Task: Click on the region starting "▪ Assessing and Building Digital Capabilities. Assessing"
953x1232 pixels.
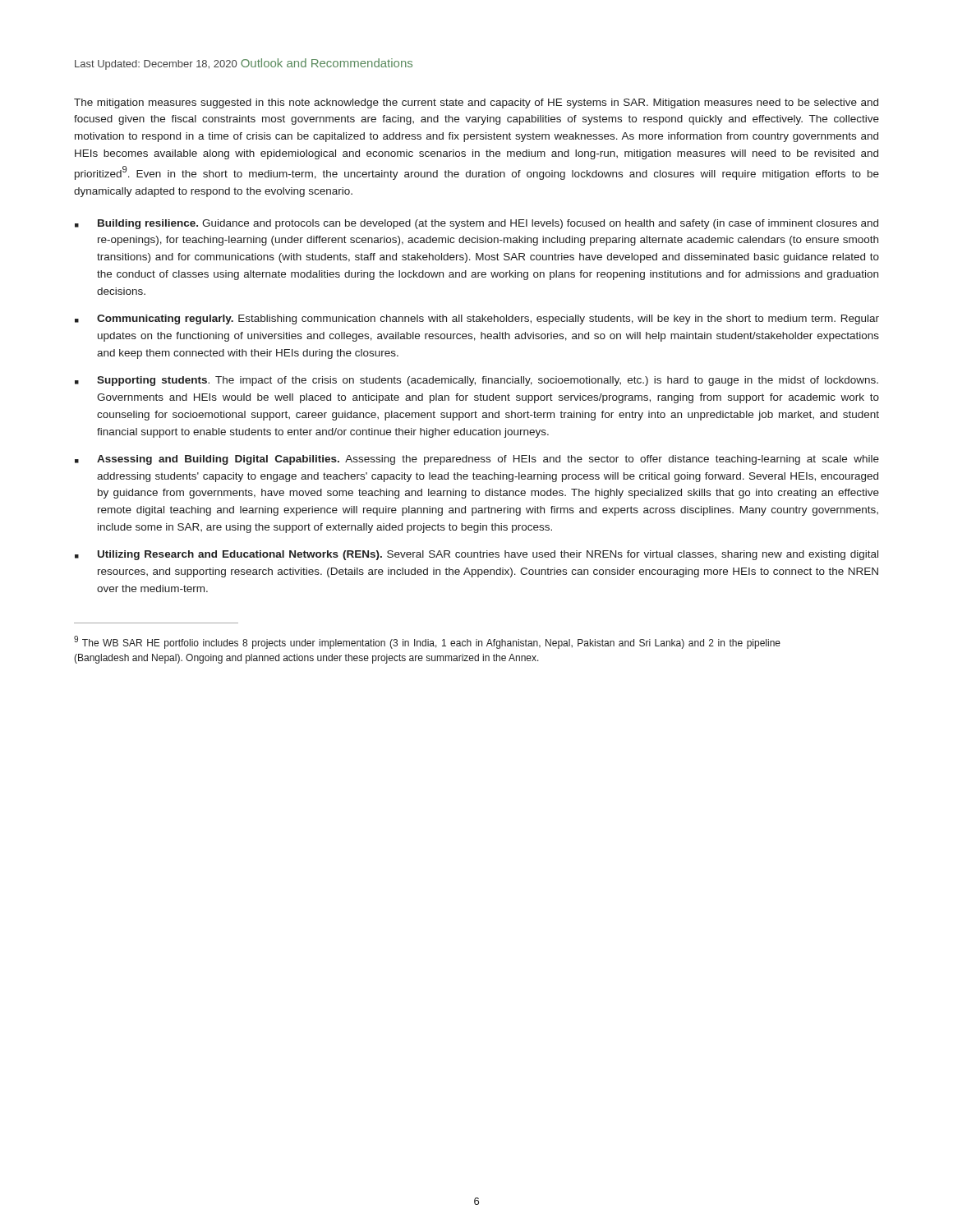Action: (476, 494)
